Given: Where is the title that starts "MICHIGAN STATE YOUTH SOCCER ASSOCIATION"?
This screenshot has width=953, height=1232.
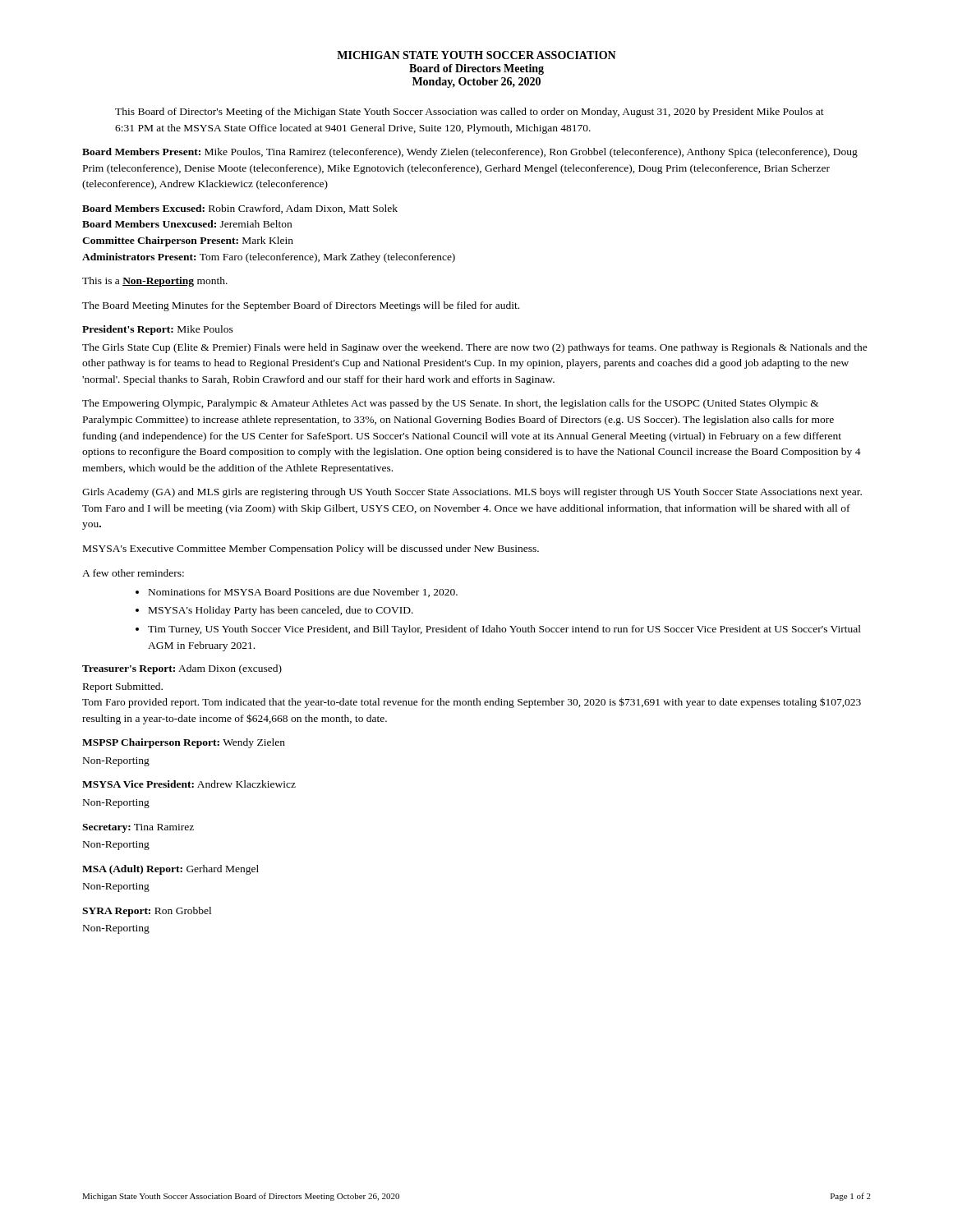Looking at the screenshot, I should [x=476, y=69].
